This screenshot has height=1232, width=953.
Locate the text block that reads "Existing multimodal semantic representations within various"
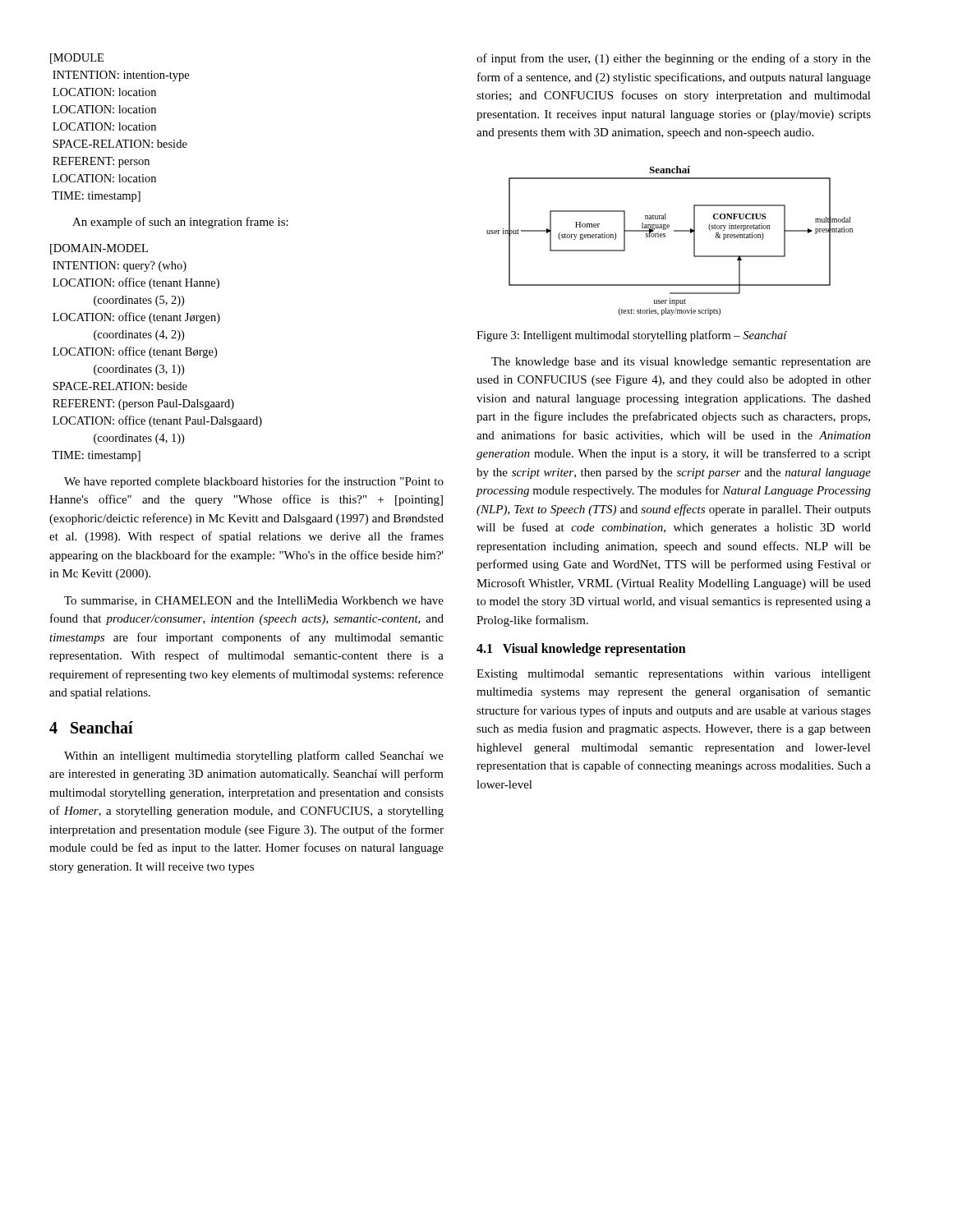[674, 729]
